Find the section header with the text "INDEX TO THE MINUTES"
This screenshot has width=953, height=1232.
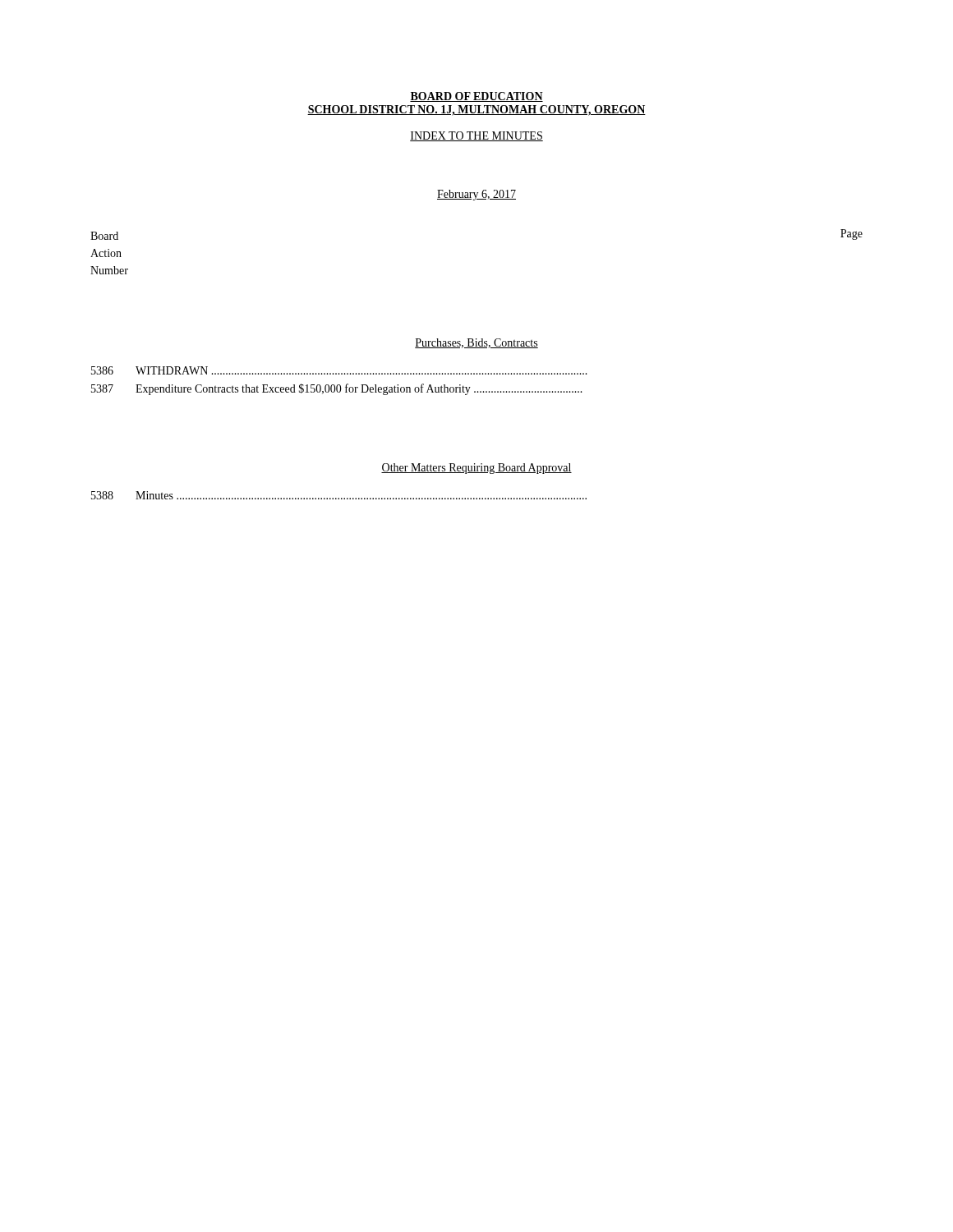click(476, 136)
